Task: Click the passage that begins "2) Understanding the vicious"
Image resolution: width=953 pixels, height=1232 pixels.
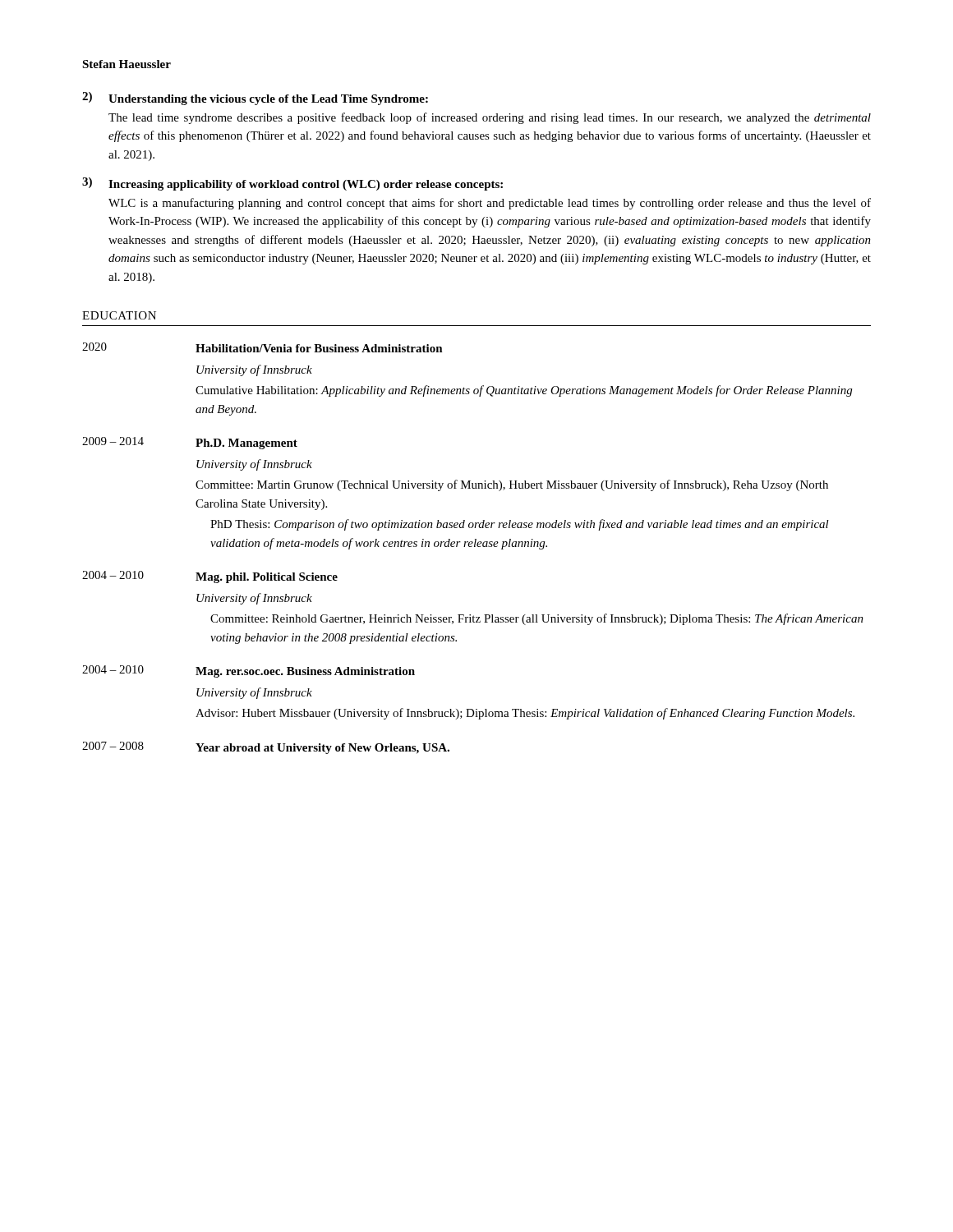Action: (x=476, y=127)
